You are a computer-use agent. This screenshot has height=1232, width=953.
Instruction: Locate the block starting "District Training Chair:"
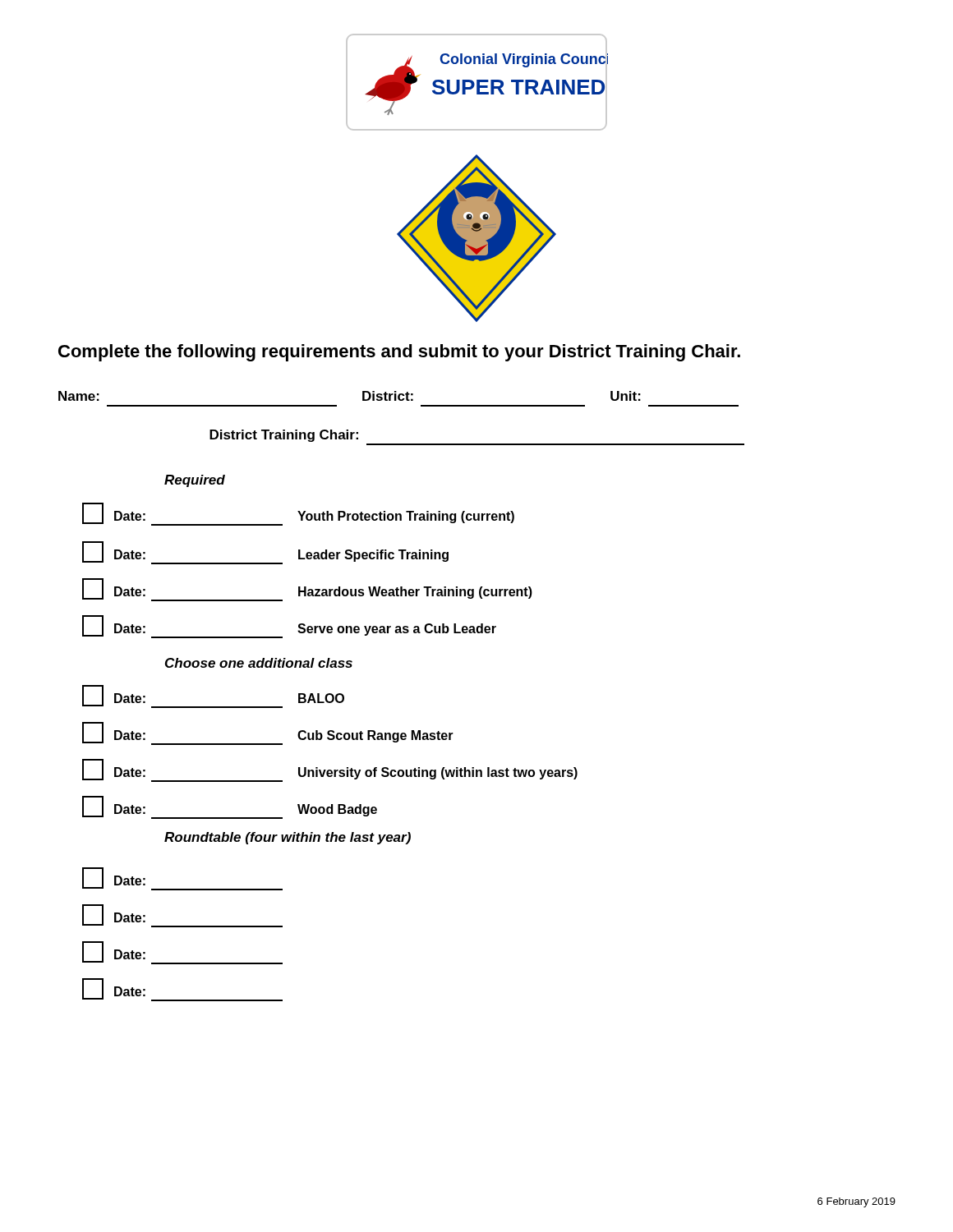coord(476,436)
